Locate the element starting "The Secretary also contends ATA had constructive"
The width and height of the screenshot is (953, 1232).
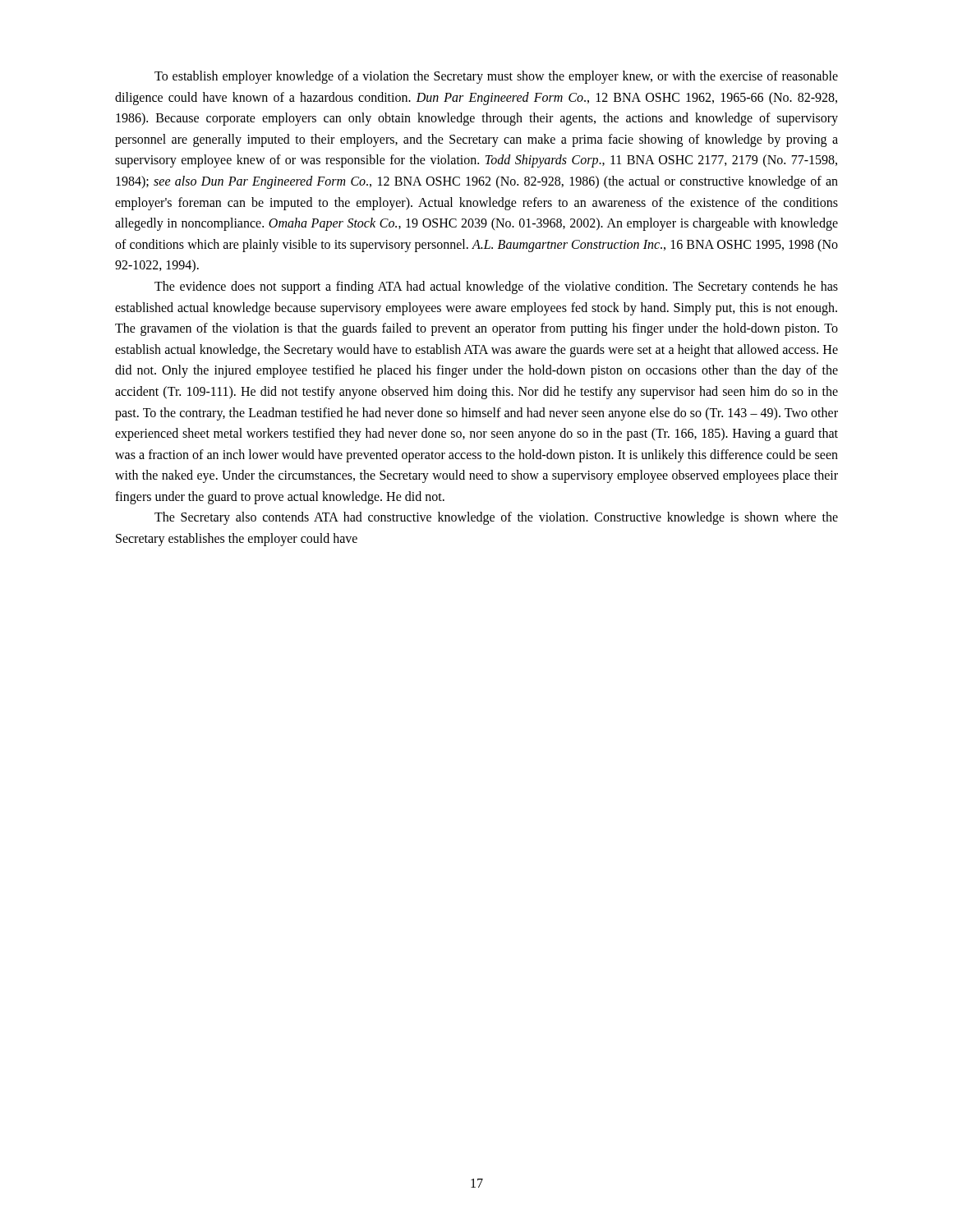pyautogui.click(x=476, y=528)
